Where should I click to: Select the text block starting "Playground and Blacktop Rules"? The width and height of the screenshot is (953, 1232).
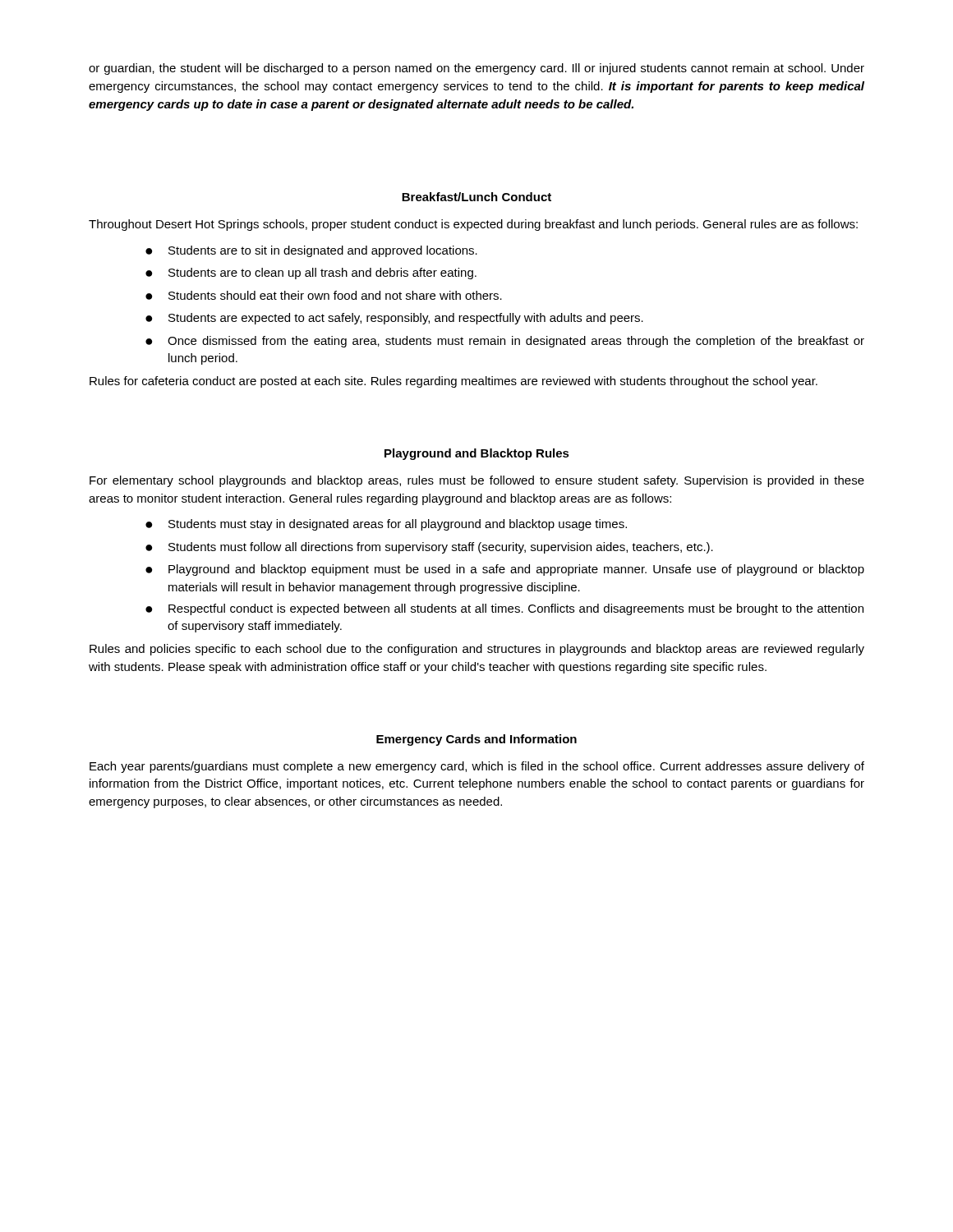pos(476,453)
